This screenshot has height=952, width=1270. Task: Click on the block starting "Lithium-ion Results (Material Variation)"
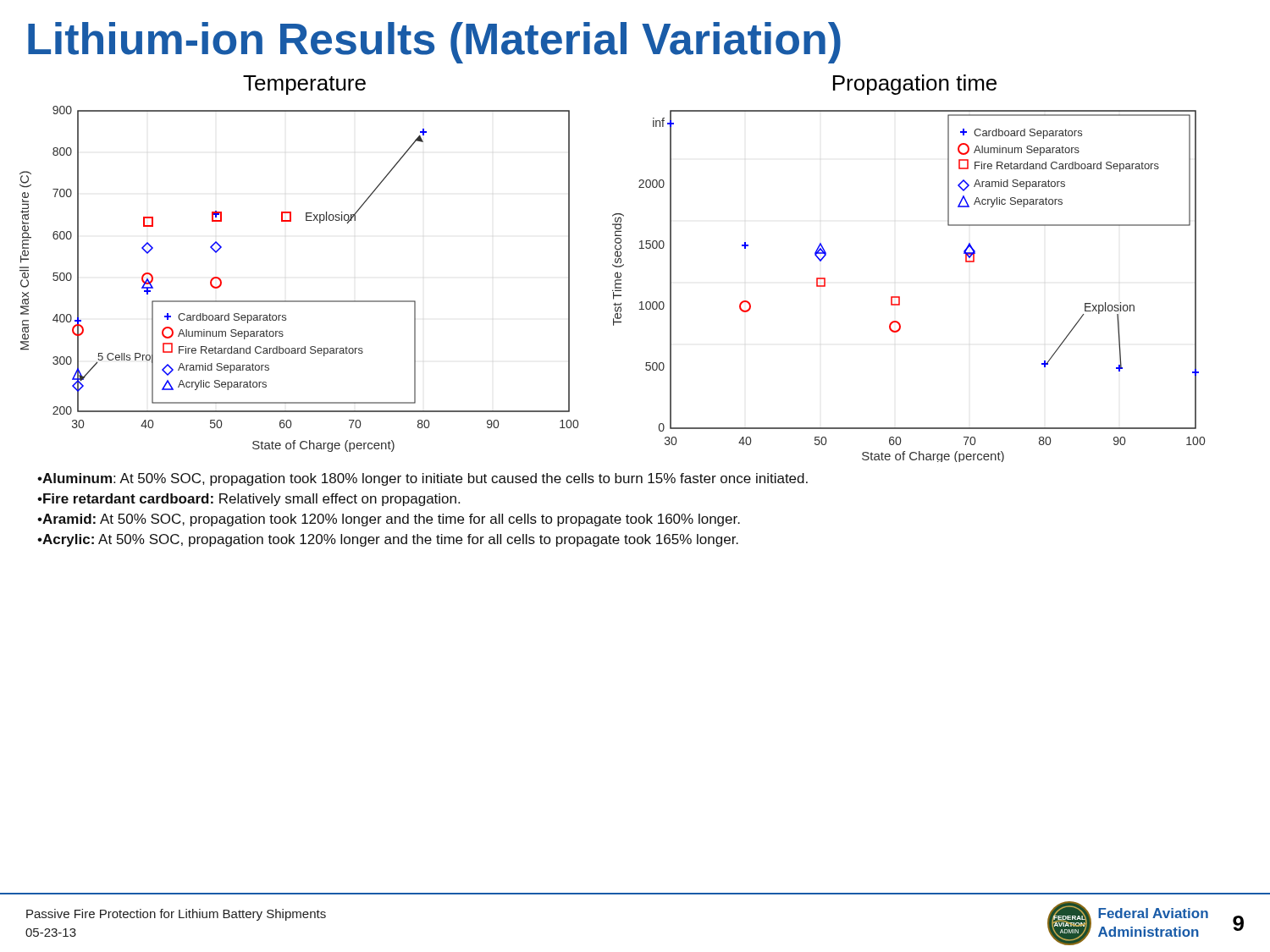434,39
